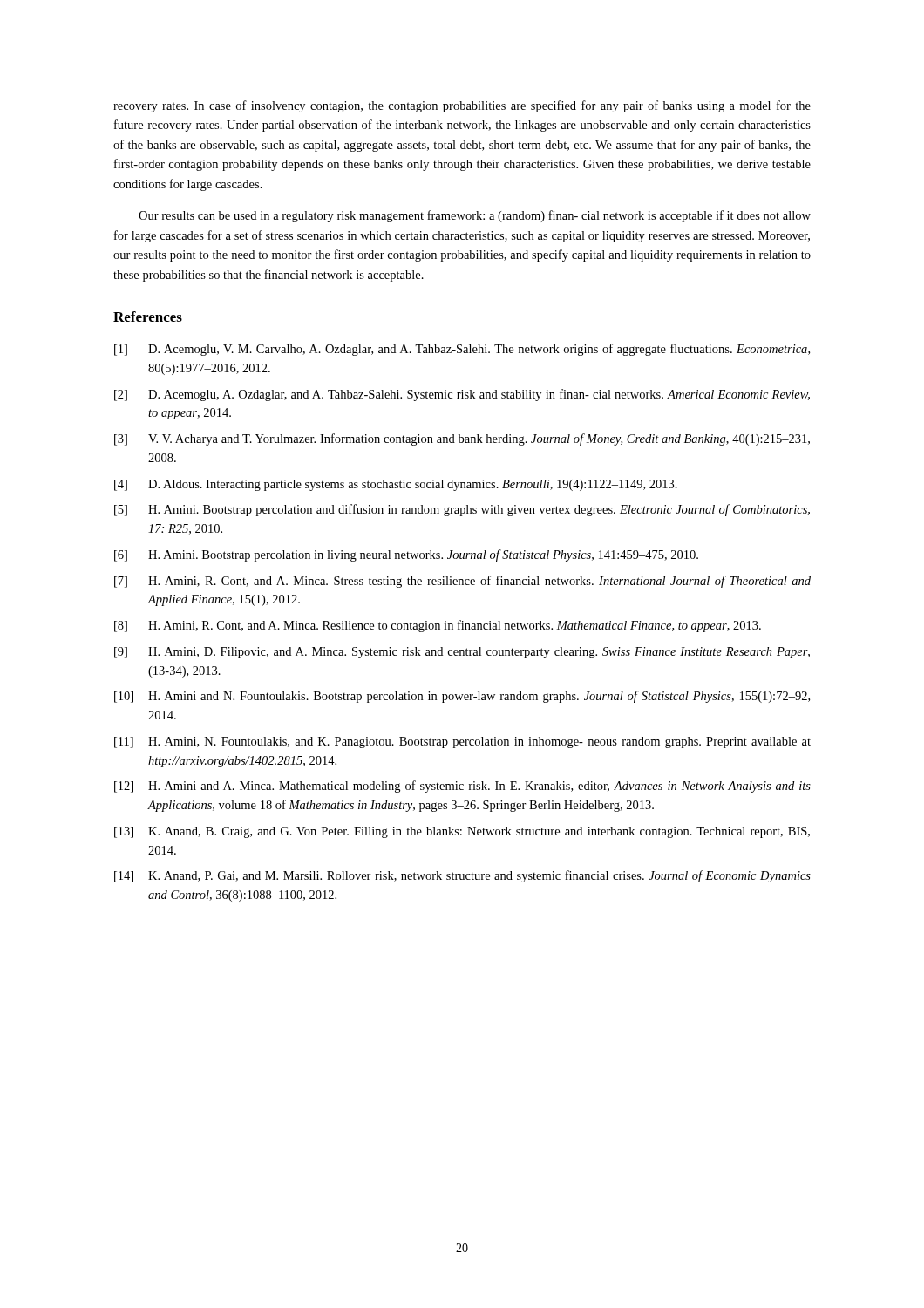Click on the list item that says "[7] H. Amini,"
Screen dimensions: 1308x924
tap(462, 591)
